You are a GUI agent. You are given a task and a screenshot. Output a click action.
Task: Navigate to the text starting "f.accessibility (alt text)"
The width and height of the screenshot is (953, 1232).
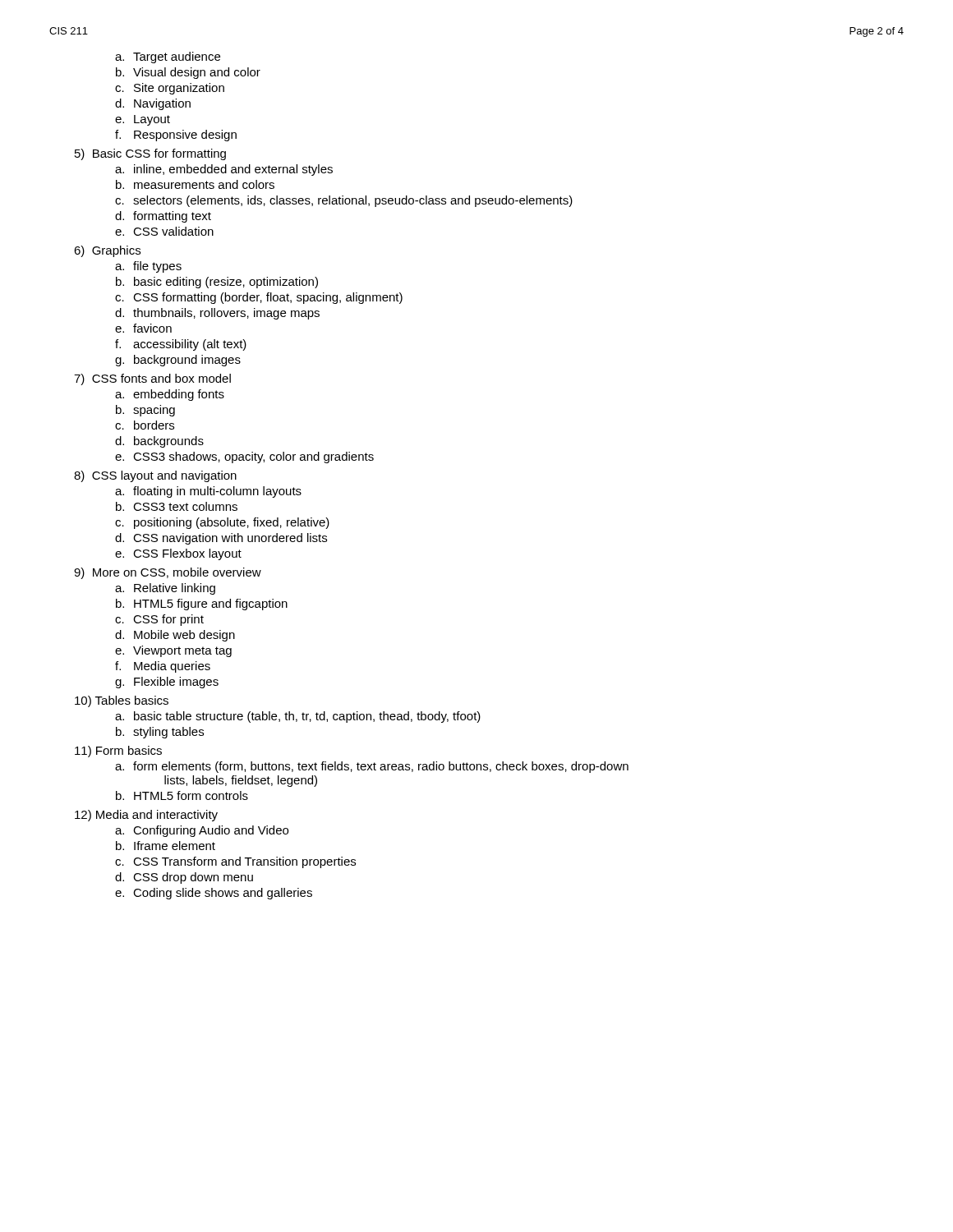[x=181, y=344]
